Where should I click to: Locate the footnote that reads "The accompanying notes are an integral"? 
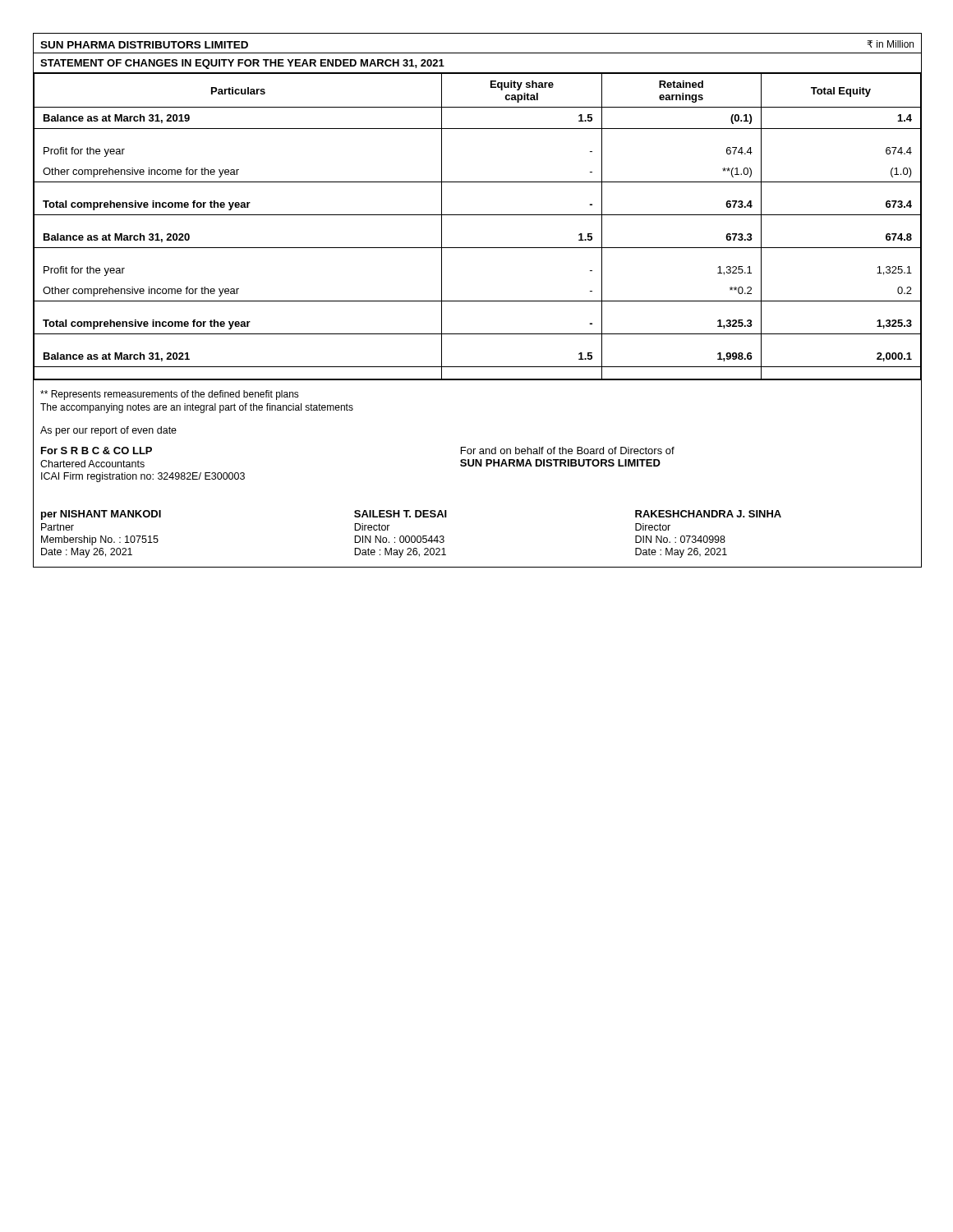197,407
